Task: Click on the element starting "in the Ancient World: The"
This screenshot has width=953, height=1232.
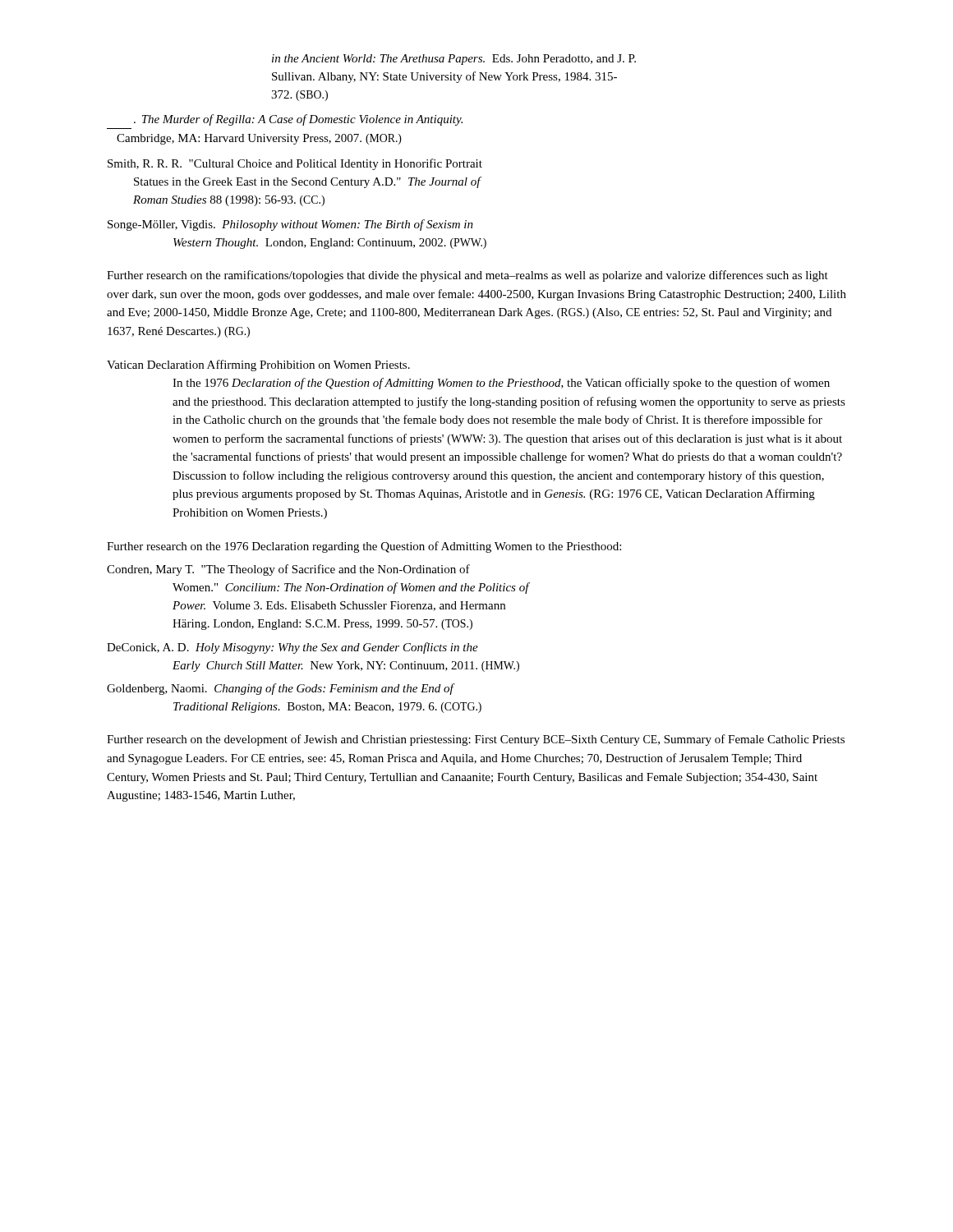Action: 476,77
